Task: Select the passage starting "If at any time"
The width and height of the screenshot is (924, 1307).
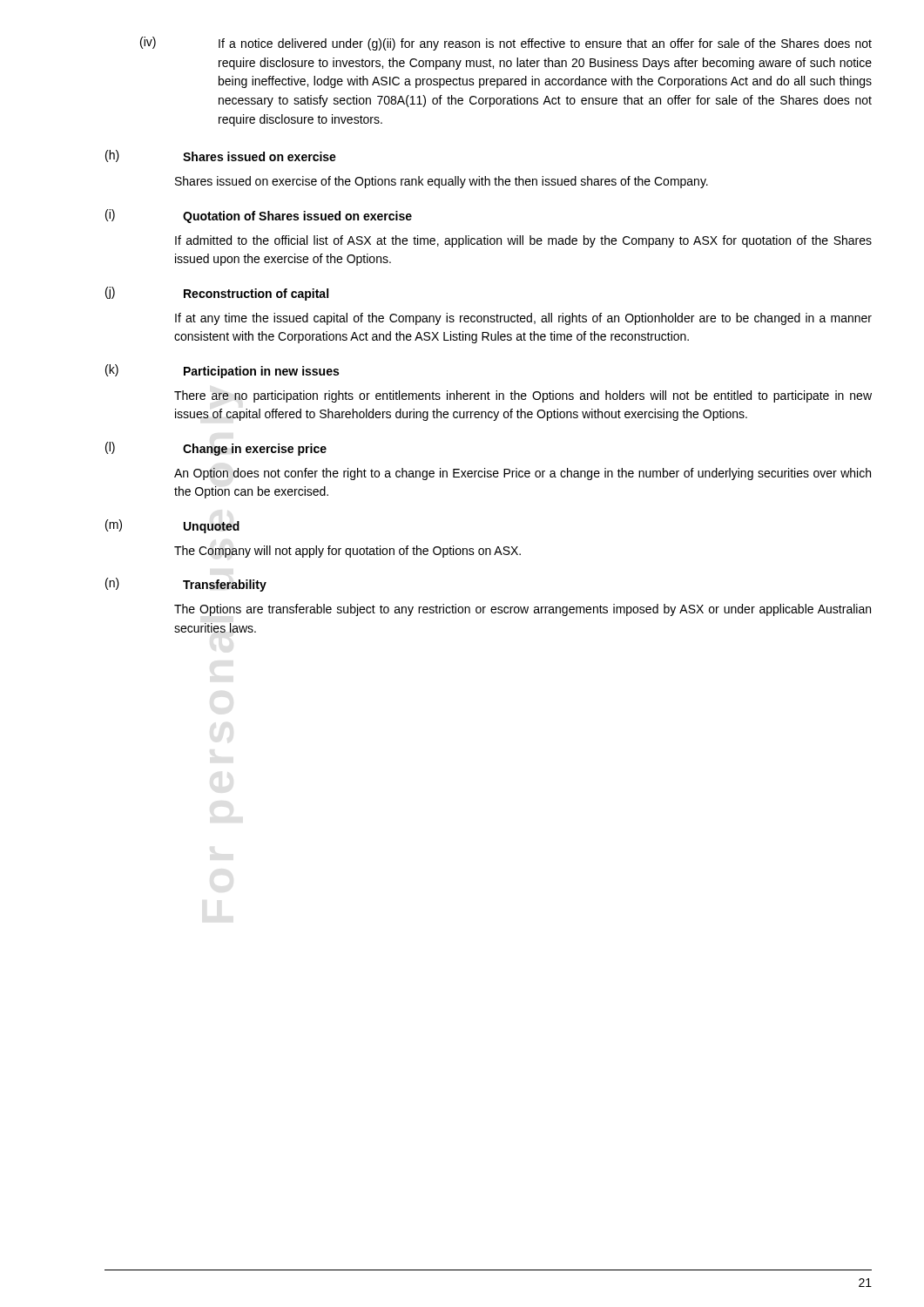Action: pyautogui.click(x=523, y=327)
